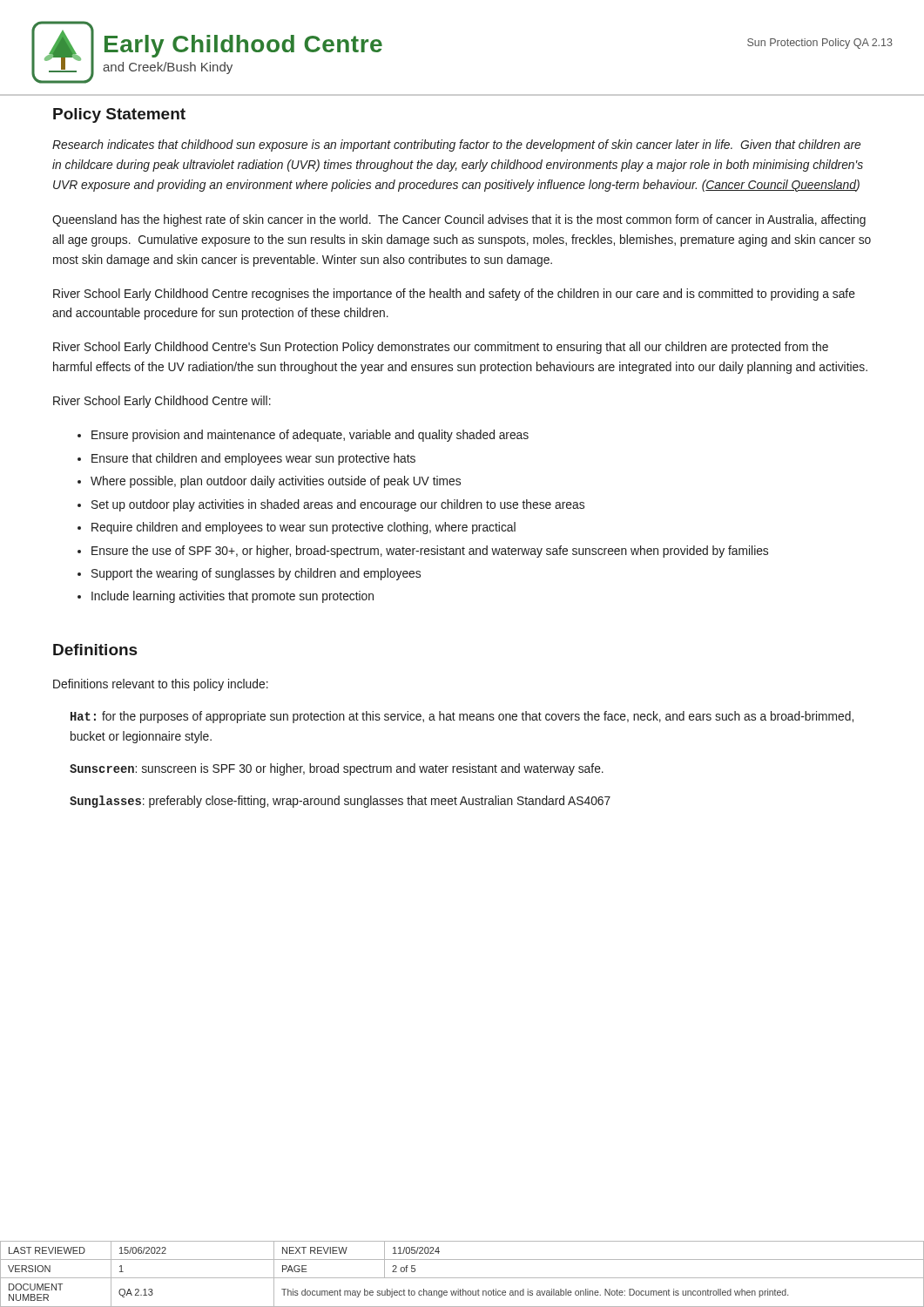924x1307 pixels.
Task: Point to the text starting "Ensure the use of"
Action: pyautogui.click(x=430, y=551)
